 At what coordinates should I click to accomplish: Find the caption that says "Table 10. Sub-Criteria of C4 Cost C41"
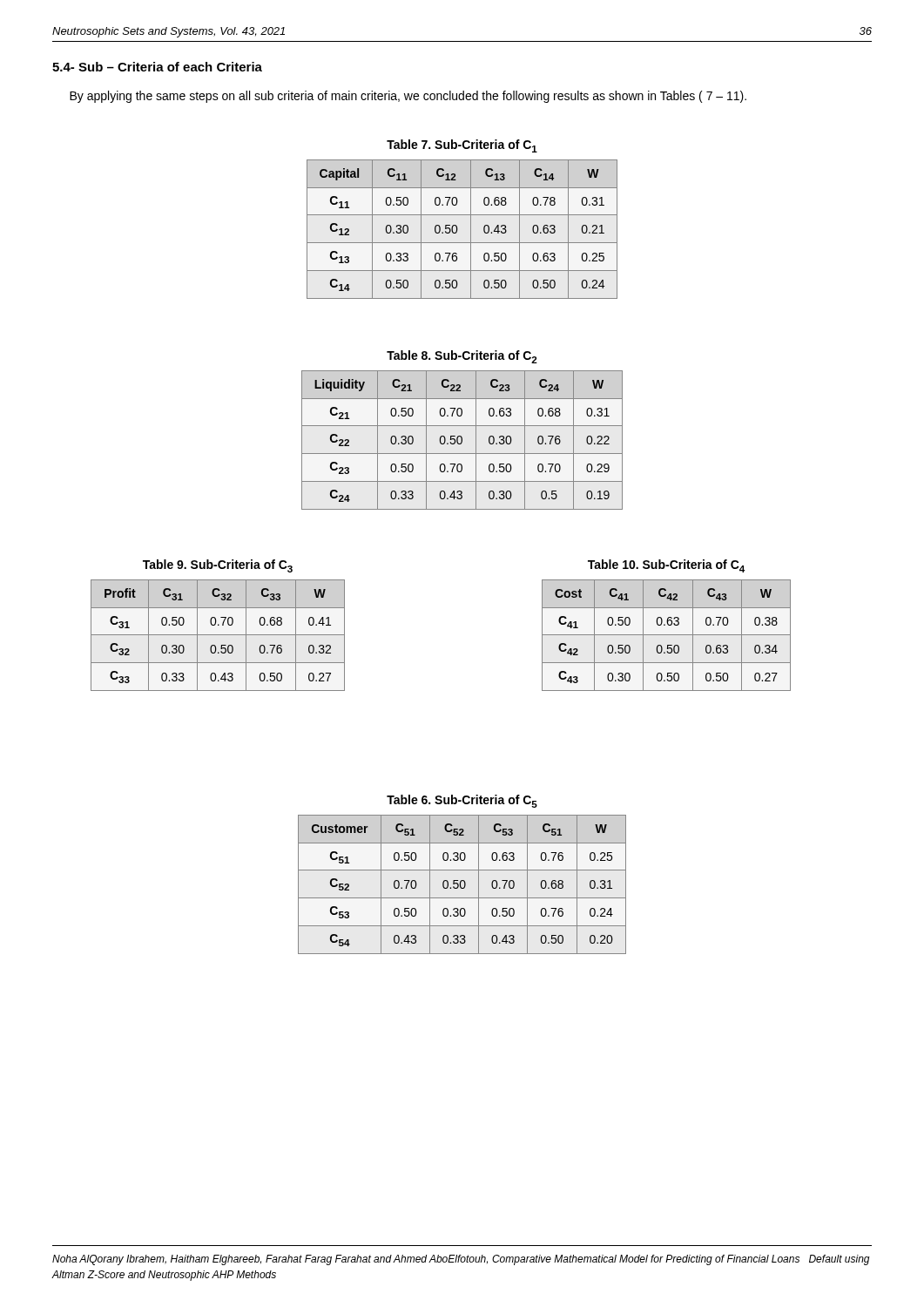click(x=666, y=624)
